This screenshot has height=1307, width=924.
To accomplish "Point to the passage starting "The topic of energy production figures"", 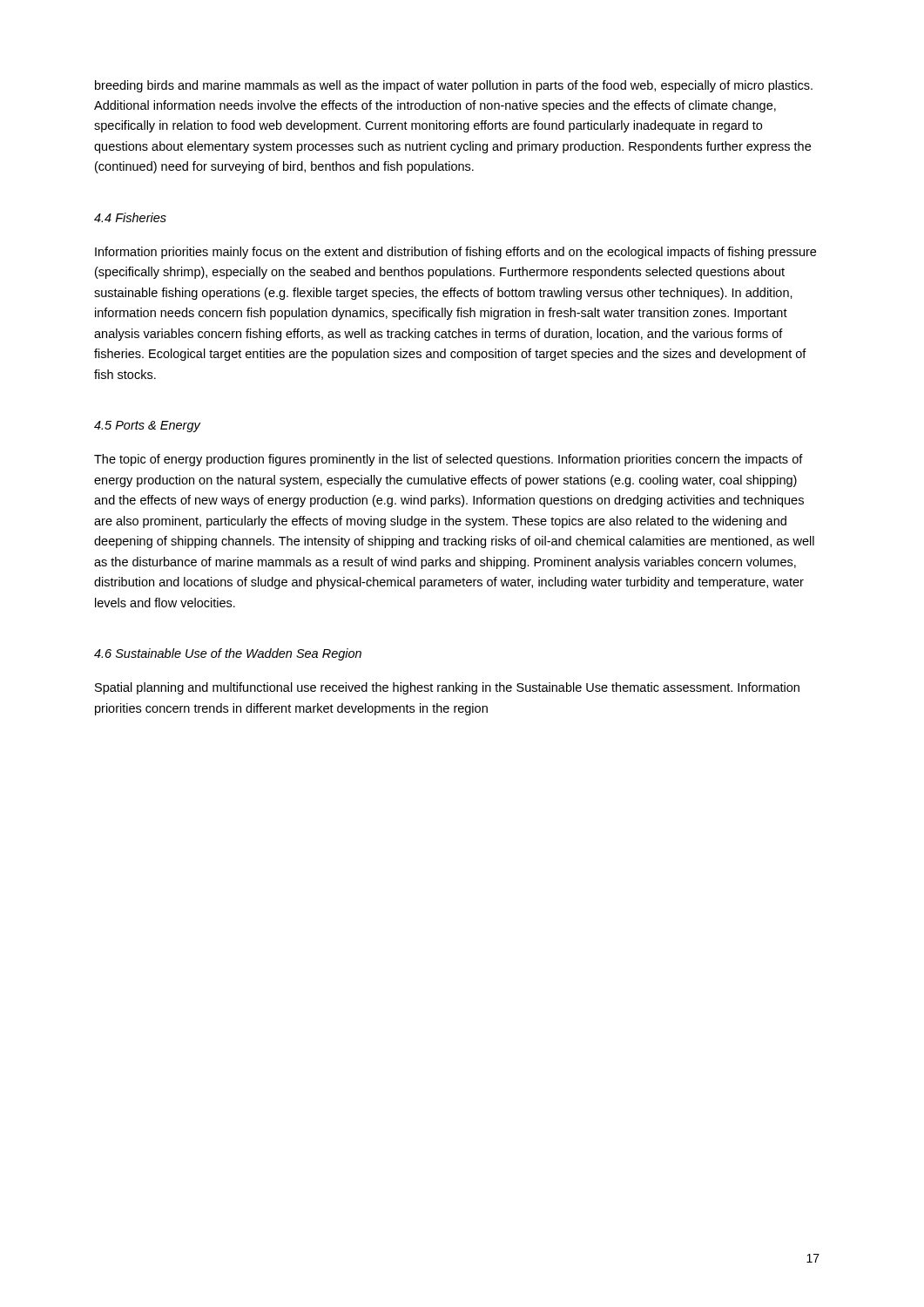I will coord(457,532).
